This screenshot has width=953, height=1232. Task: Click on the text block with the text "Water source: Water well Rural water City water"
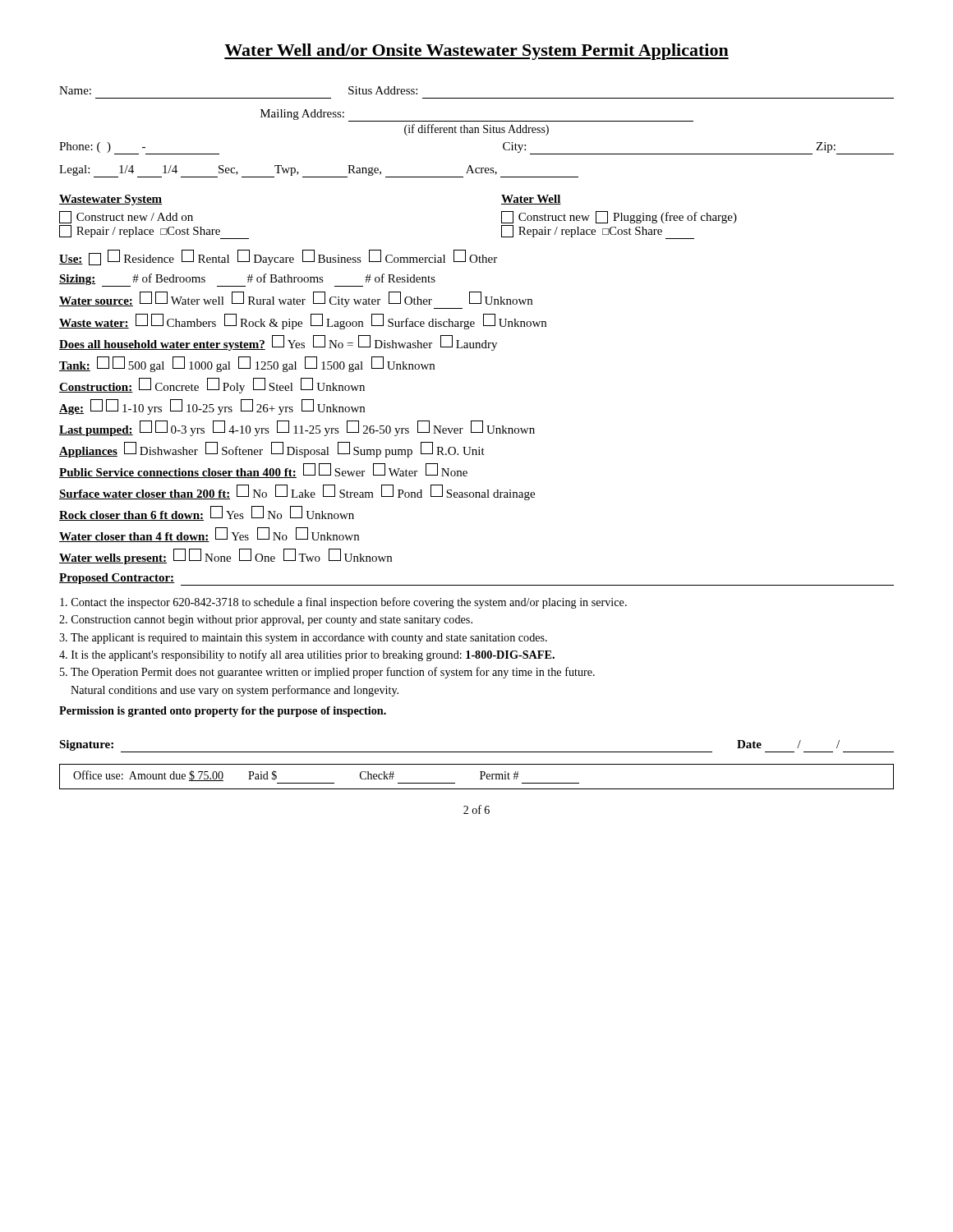click(x=296, y=301)
